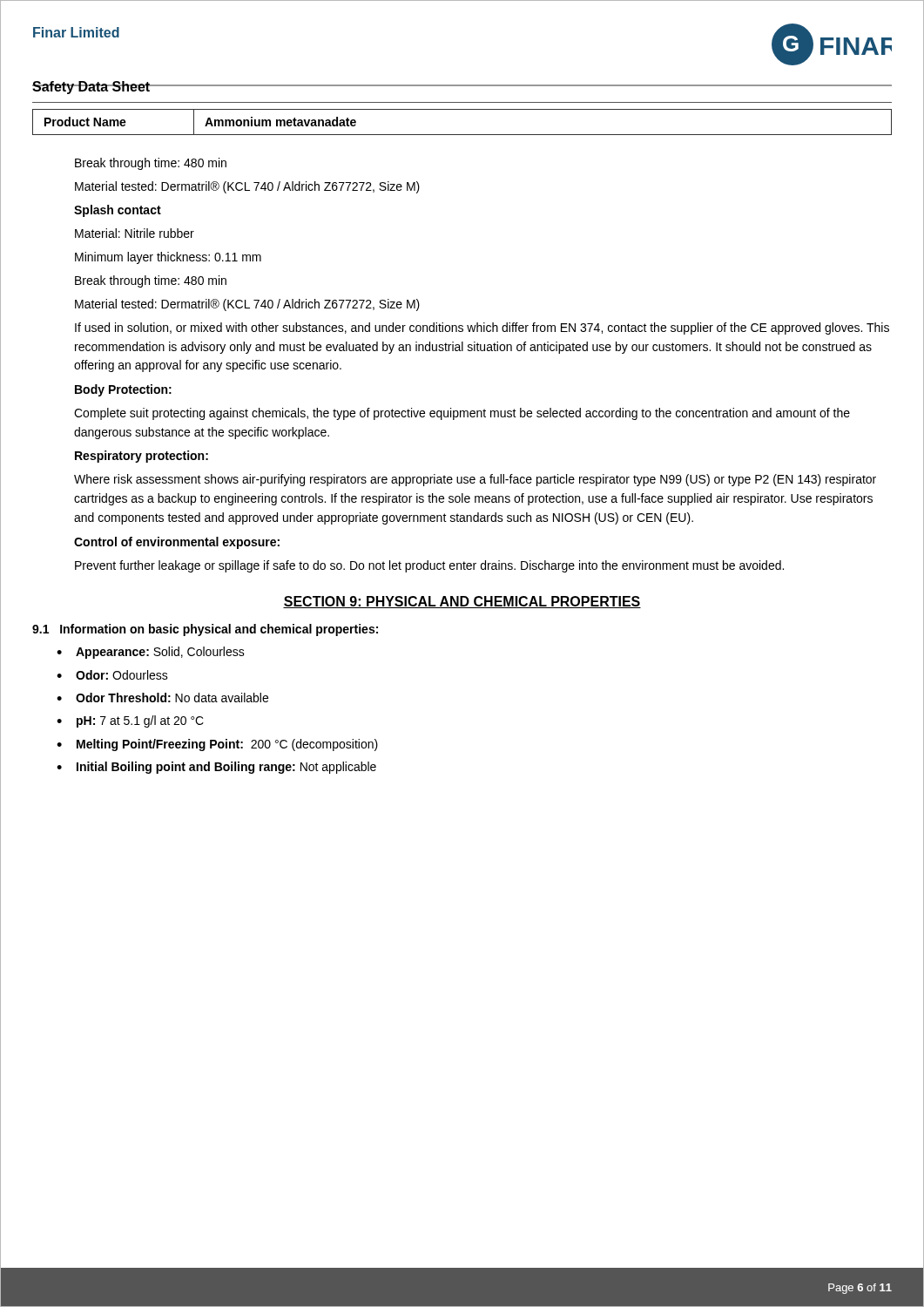Image resolution: width=924 pixels, height=1307 pixels.
Task: Navigate to the text block starting "Safety Data Sheet"
Action: coord(91,87)
